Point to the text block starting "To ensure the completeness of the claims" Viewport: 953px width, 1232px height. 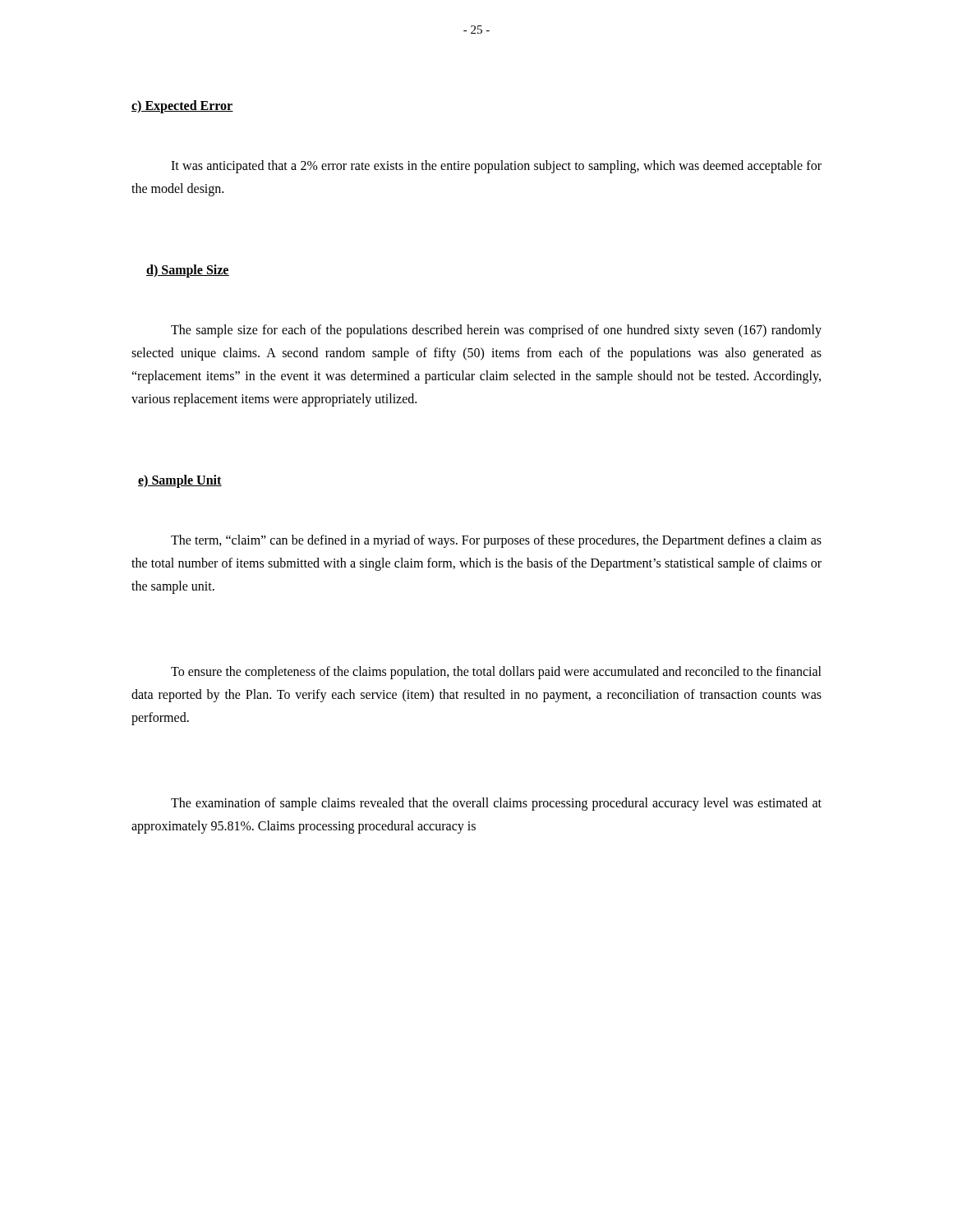click(476, 694)
